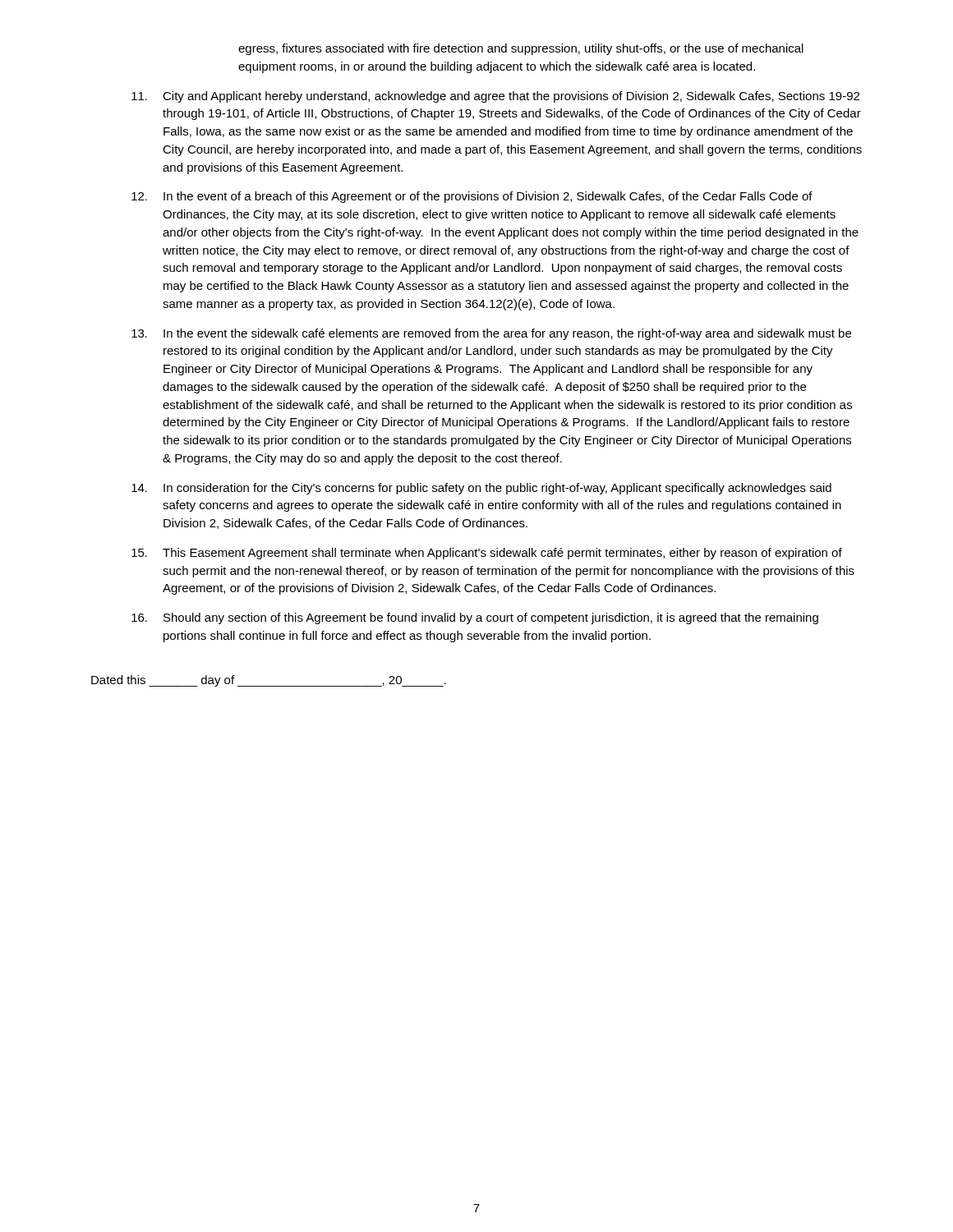Click the passage that begins "14. In consideration for the City's concerns for"
953x1232 pixels.
tap(476, 505)
